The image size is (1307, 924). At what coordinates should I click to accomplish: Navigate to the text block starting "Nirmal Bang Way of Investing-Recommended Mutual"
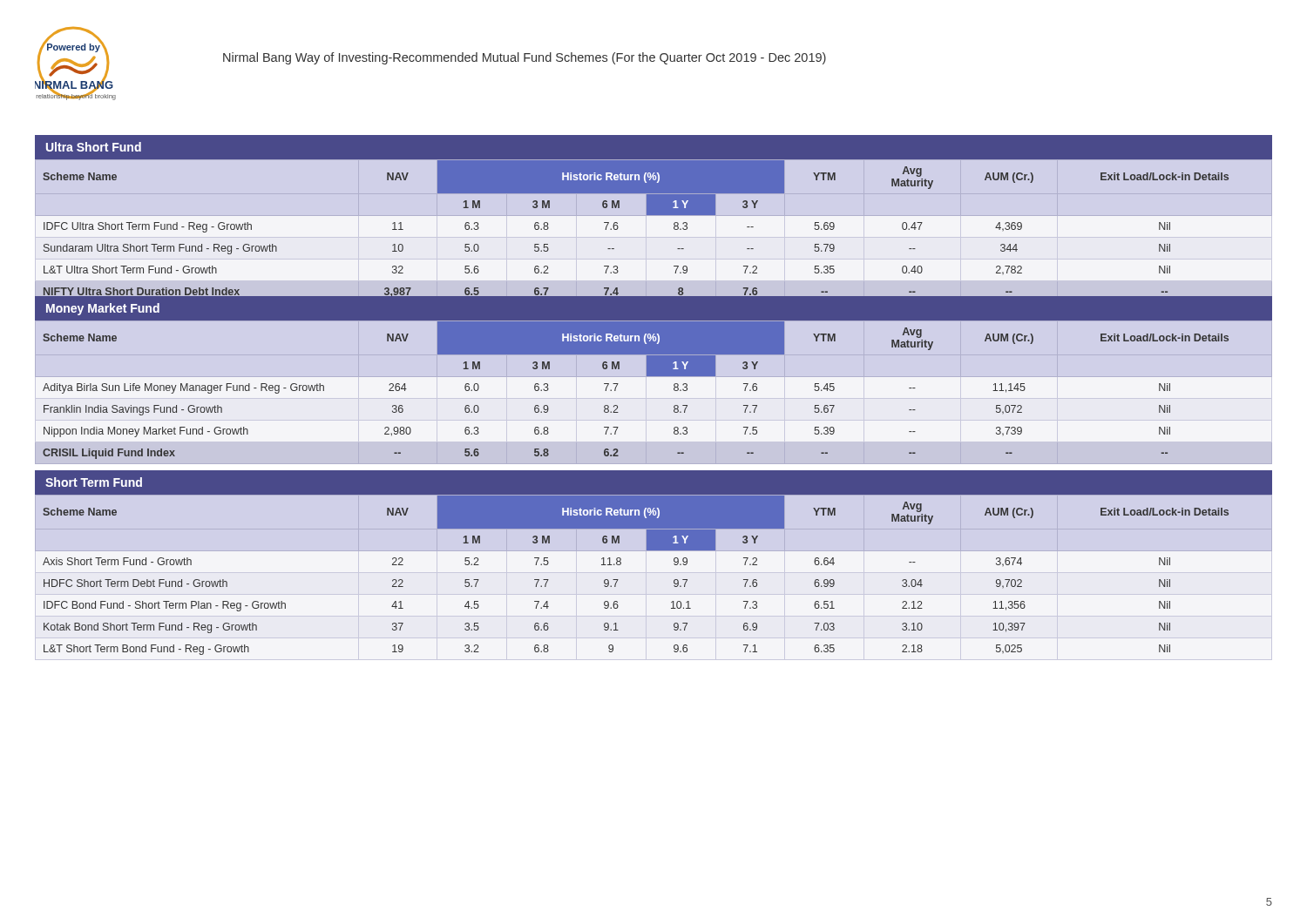[524, 57]
